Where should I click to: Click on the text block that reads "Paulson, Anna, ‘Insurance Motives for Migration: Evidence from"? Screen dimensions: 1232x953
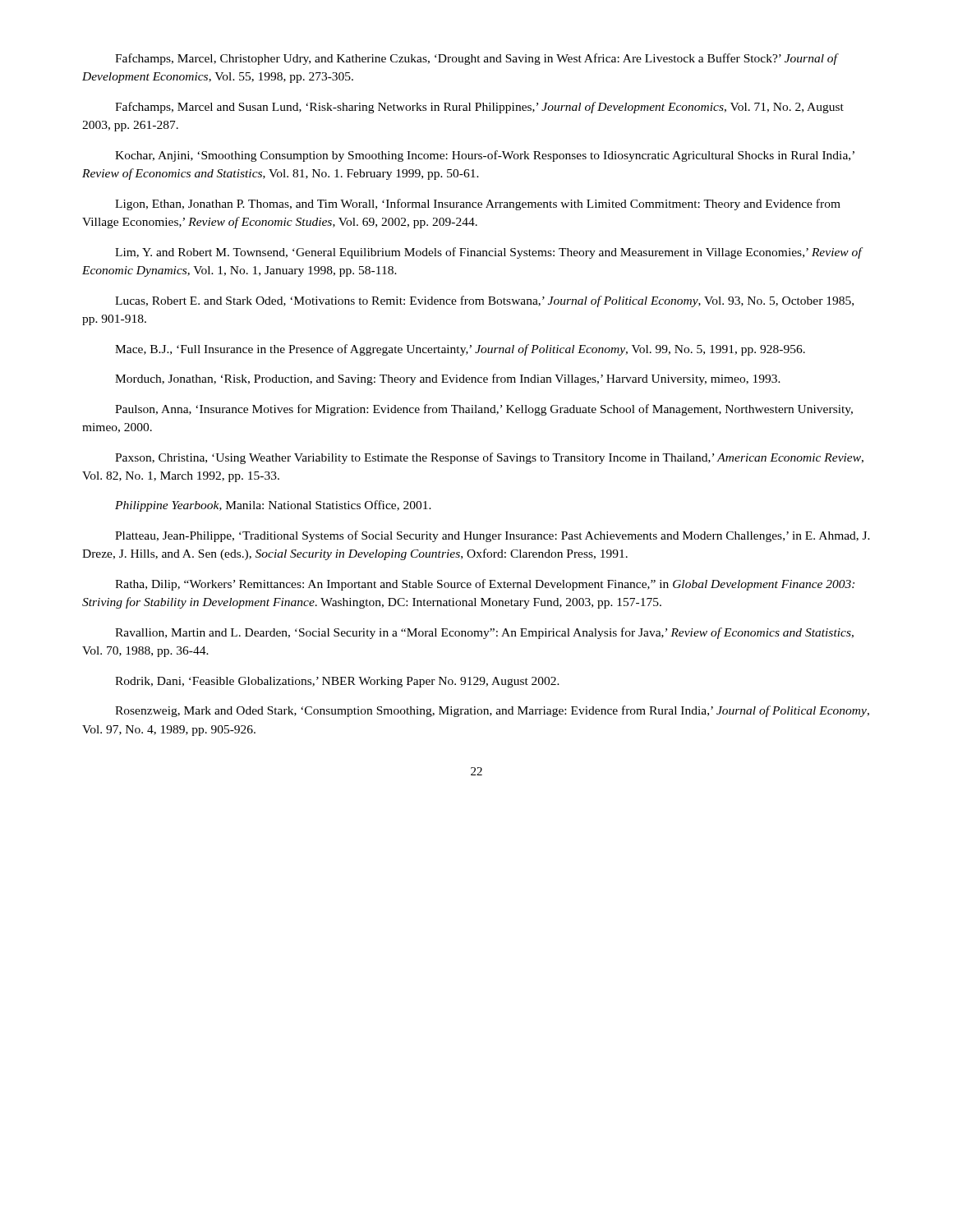(468, 417)
